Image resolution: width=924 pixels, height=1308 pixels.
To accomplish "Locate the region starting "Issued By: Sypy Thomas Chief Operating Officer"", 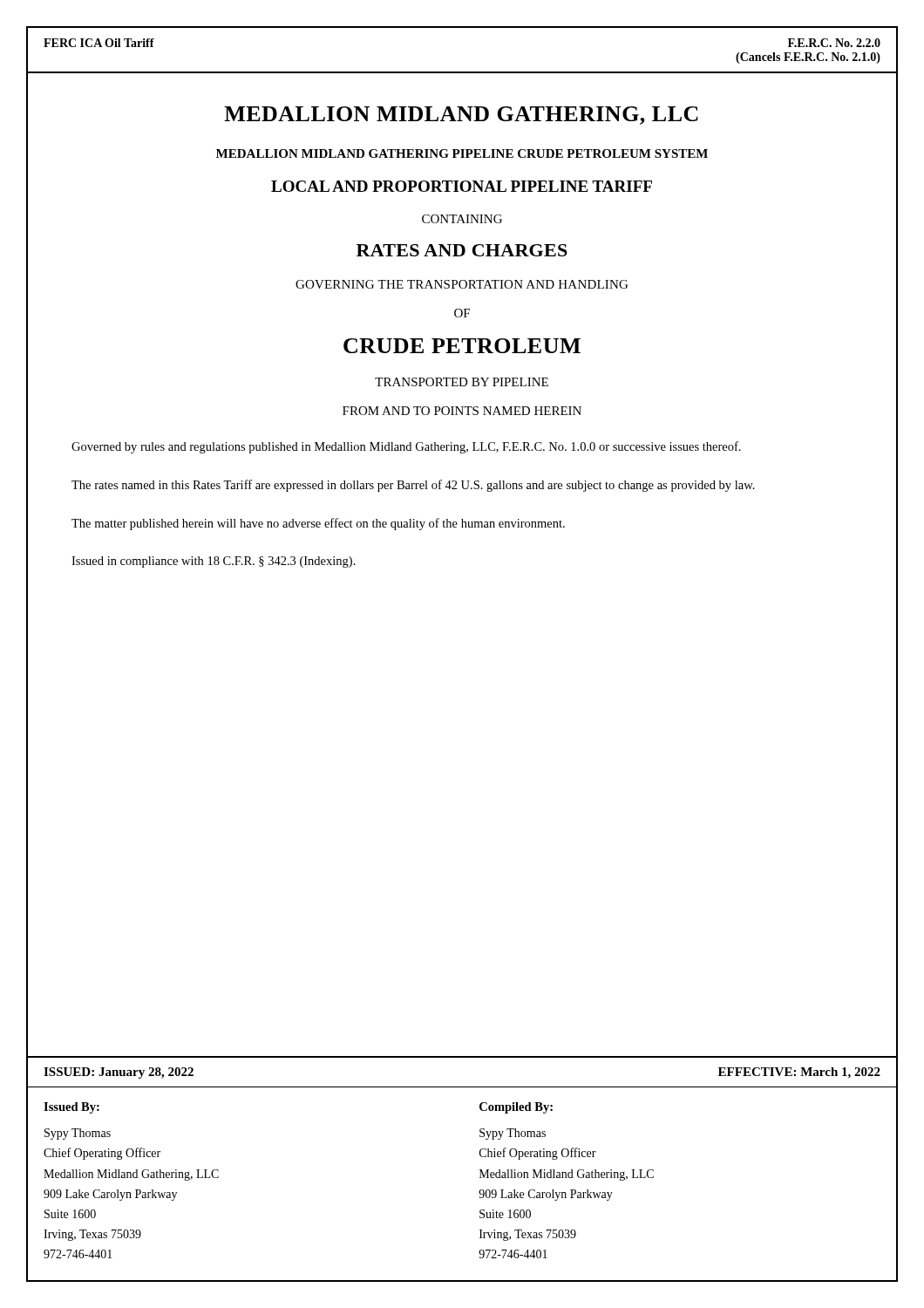I will [x=71, y=1108].
